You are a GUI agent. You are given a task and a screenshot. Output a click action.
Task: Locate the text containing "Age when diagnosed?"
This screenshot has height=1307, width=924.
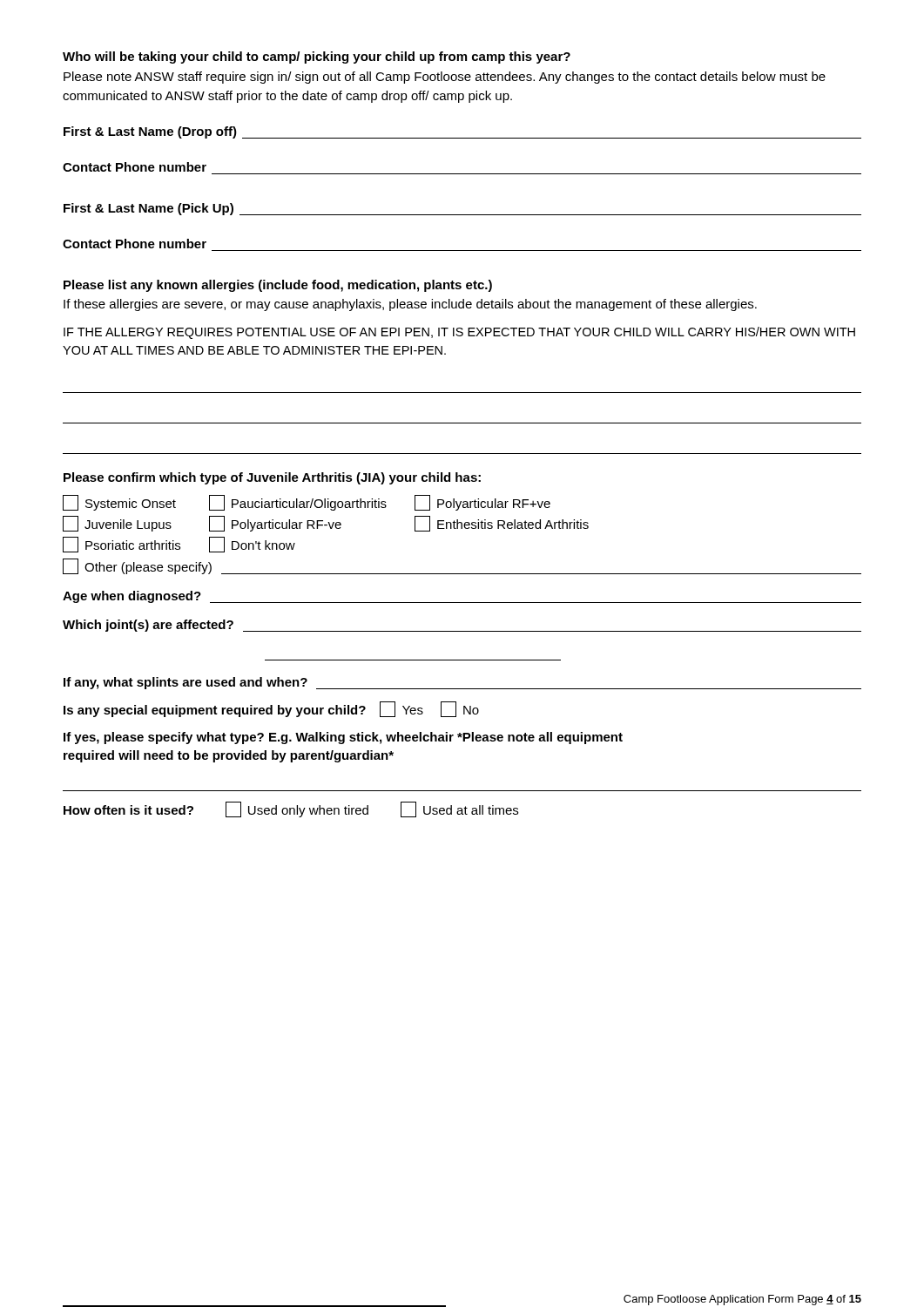(462, 595)
